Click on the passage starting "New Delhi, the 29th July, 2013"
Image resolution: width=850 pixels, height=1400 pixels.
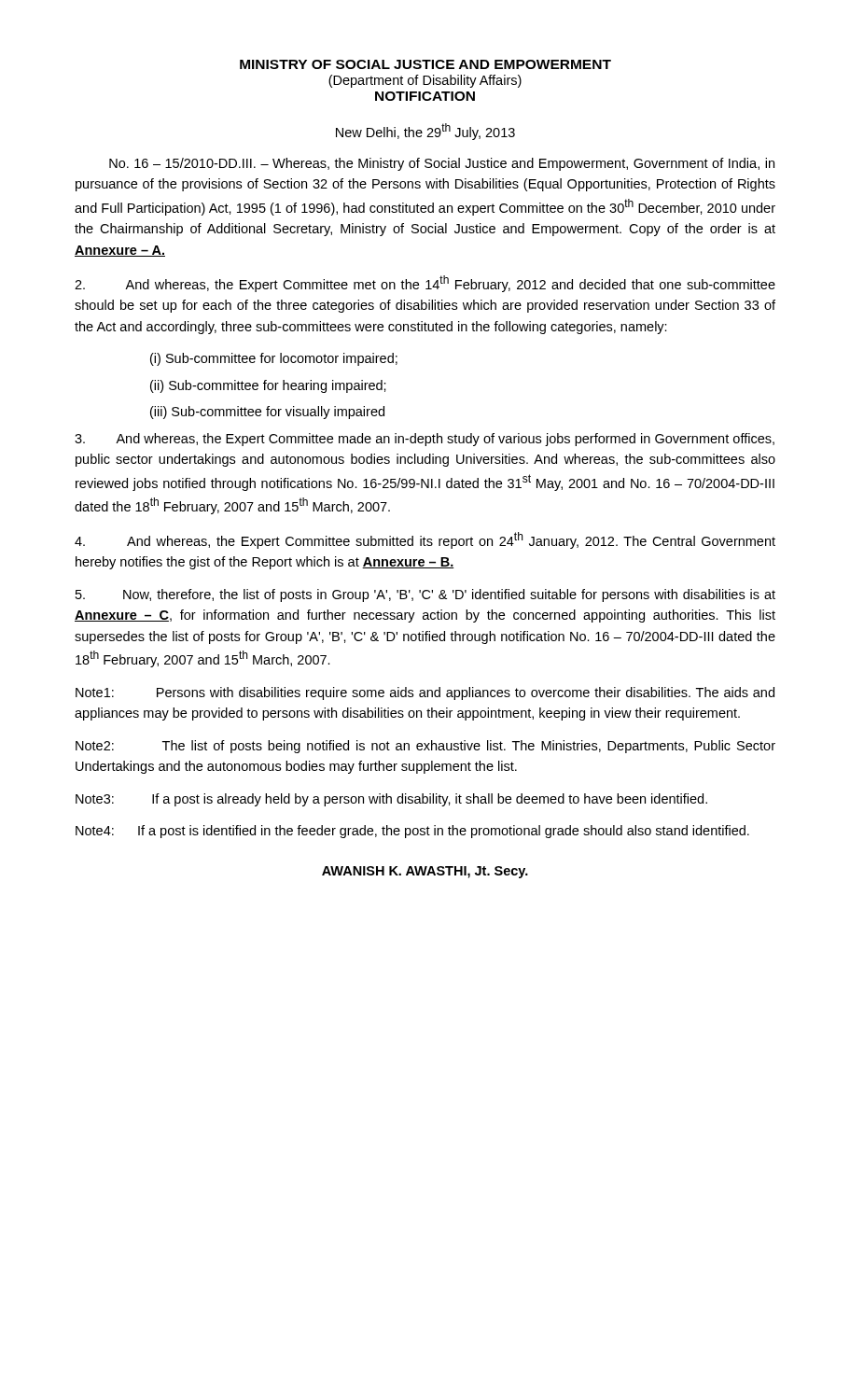click(425, 131)
